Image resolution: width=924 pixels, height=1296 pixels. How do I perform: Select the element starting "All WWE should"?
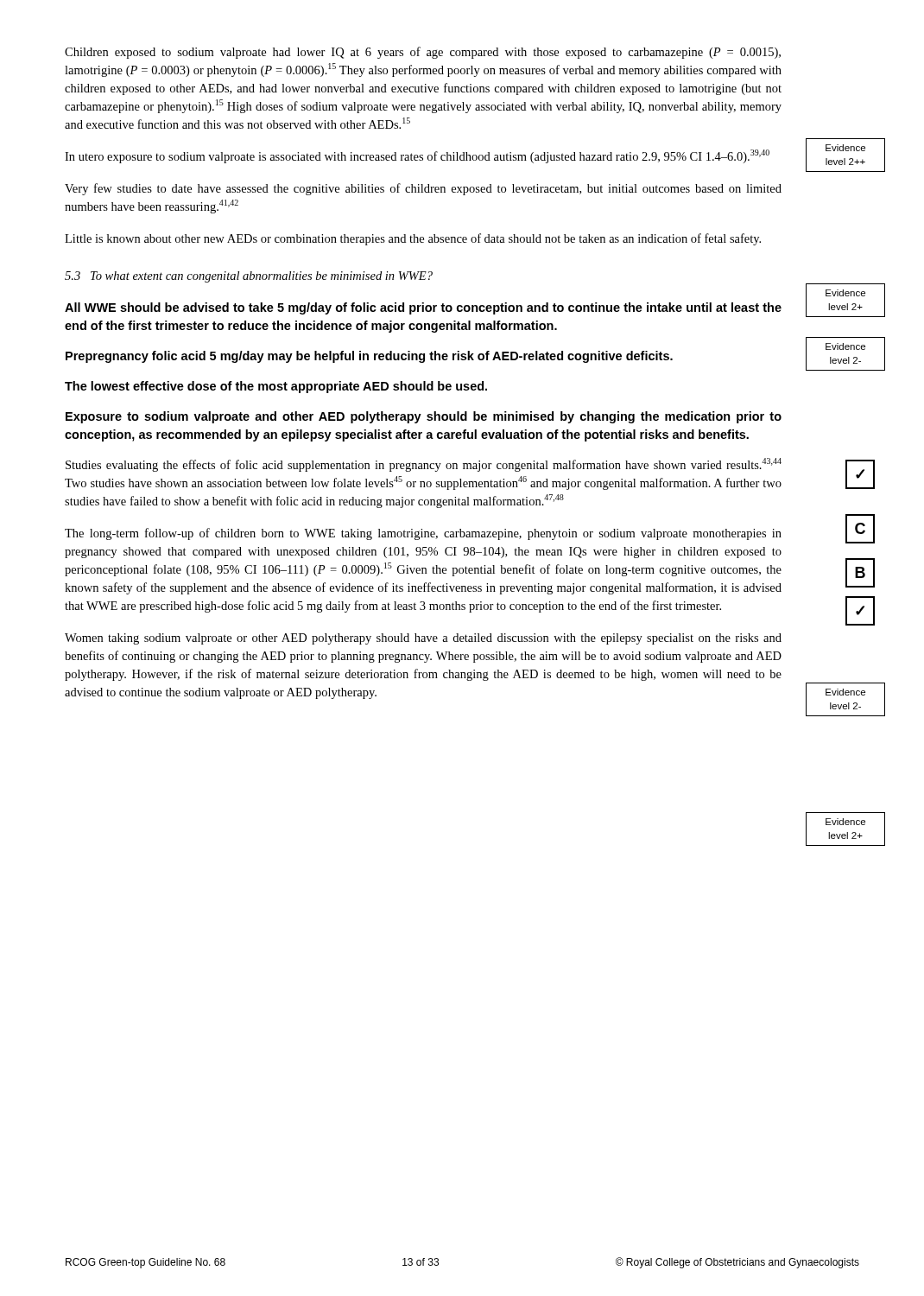point(423,317)
